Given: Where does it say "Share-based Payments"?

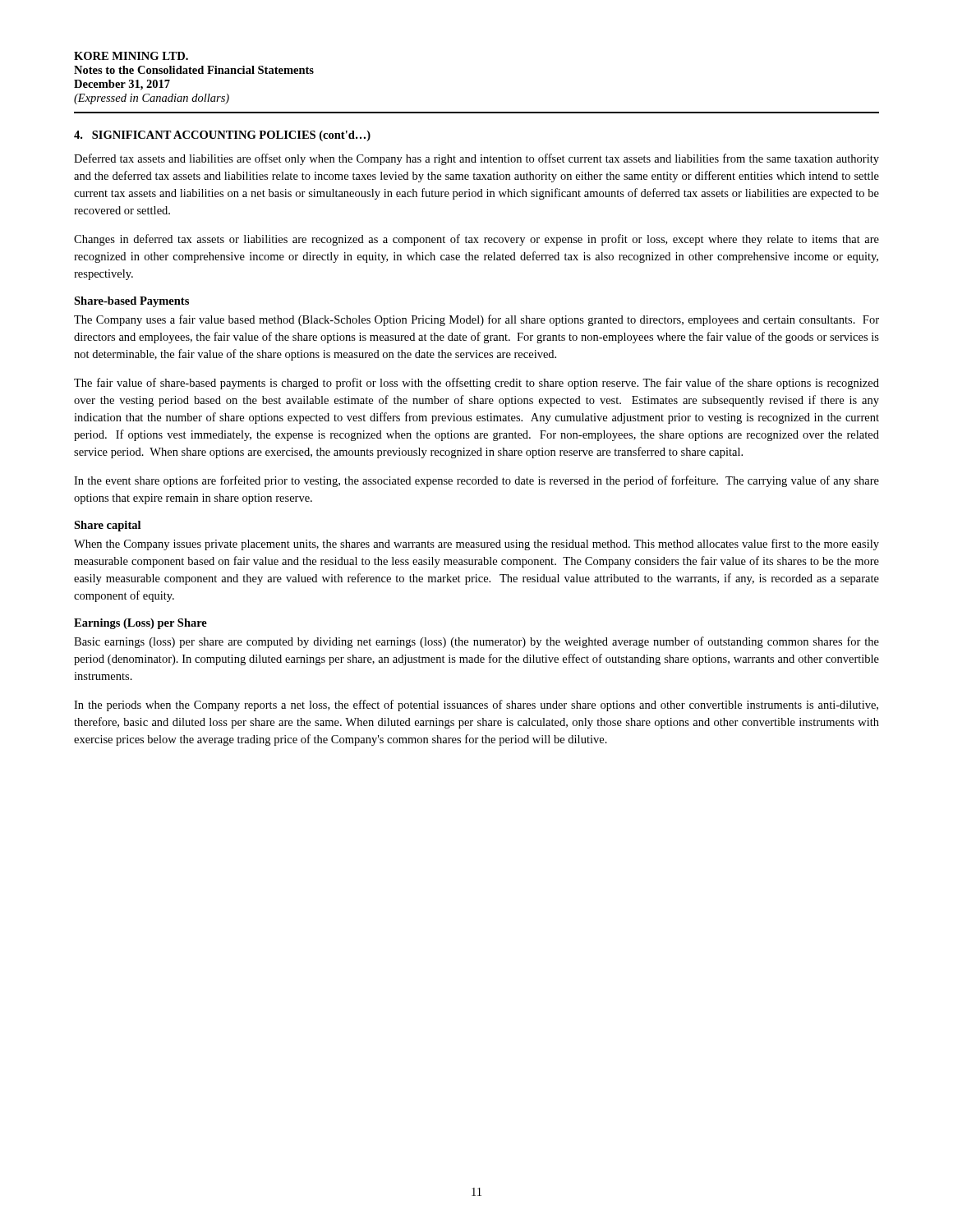Looking at the screenshot, I should pos(132,301).
